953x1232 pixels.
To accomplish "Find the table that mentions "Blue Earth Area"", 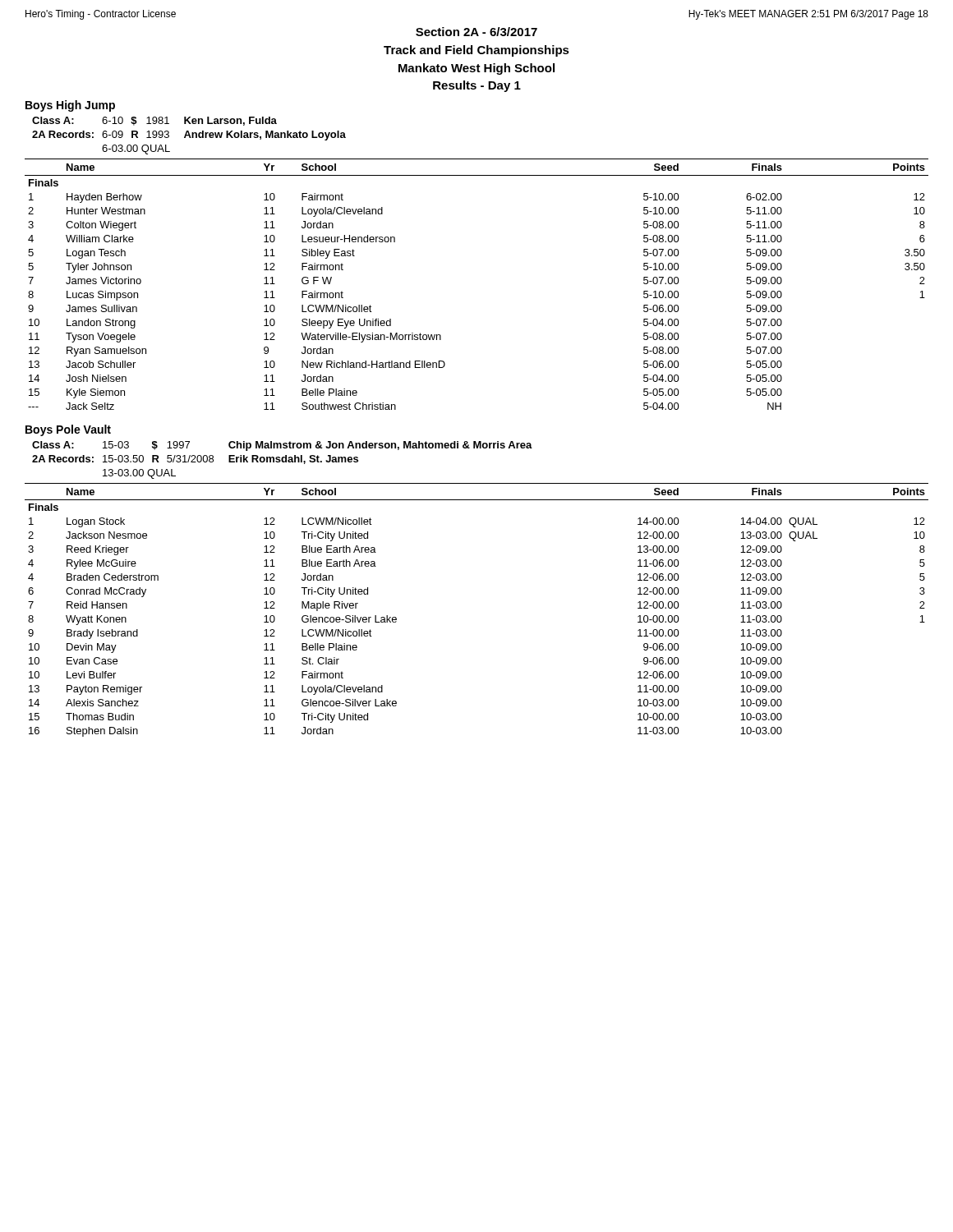I will click(x=476, y=610).
